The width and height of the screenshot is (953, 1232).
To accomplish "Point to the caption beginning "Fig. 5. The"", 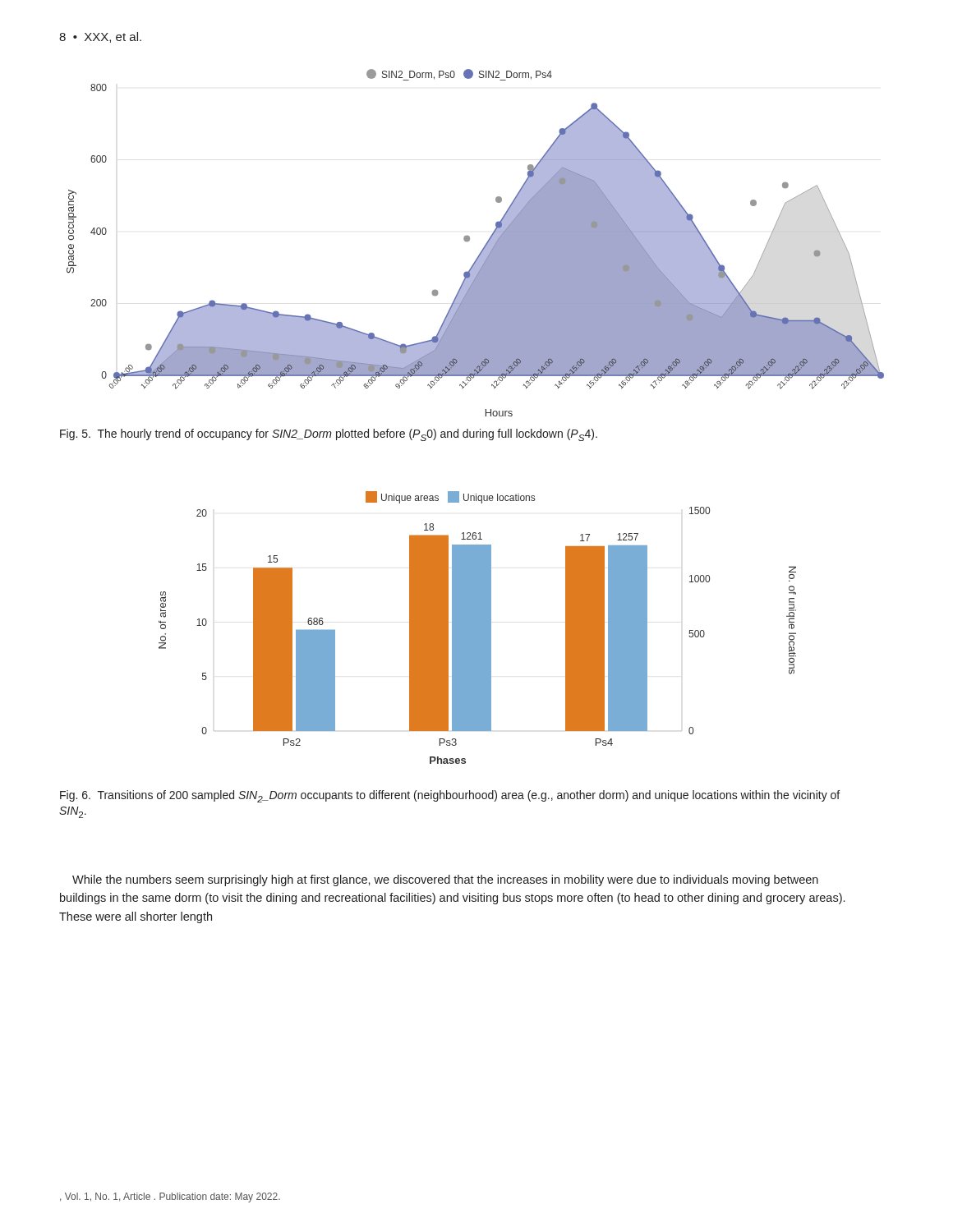I will point(329,435).
